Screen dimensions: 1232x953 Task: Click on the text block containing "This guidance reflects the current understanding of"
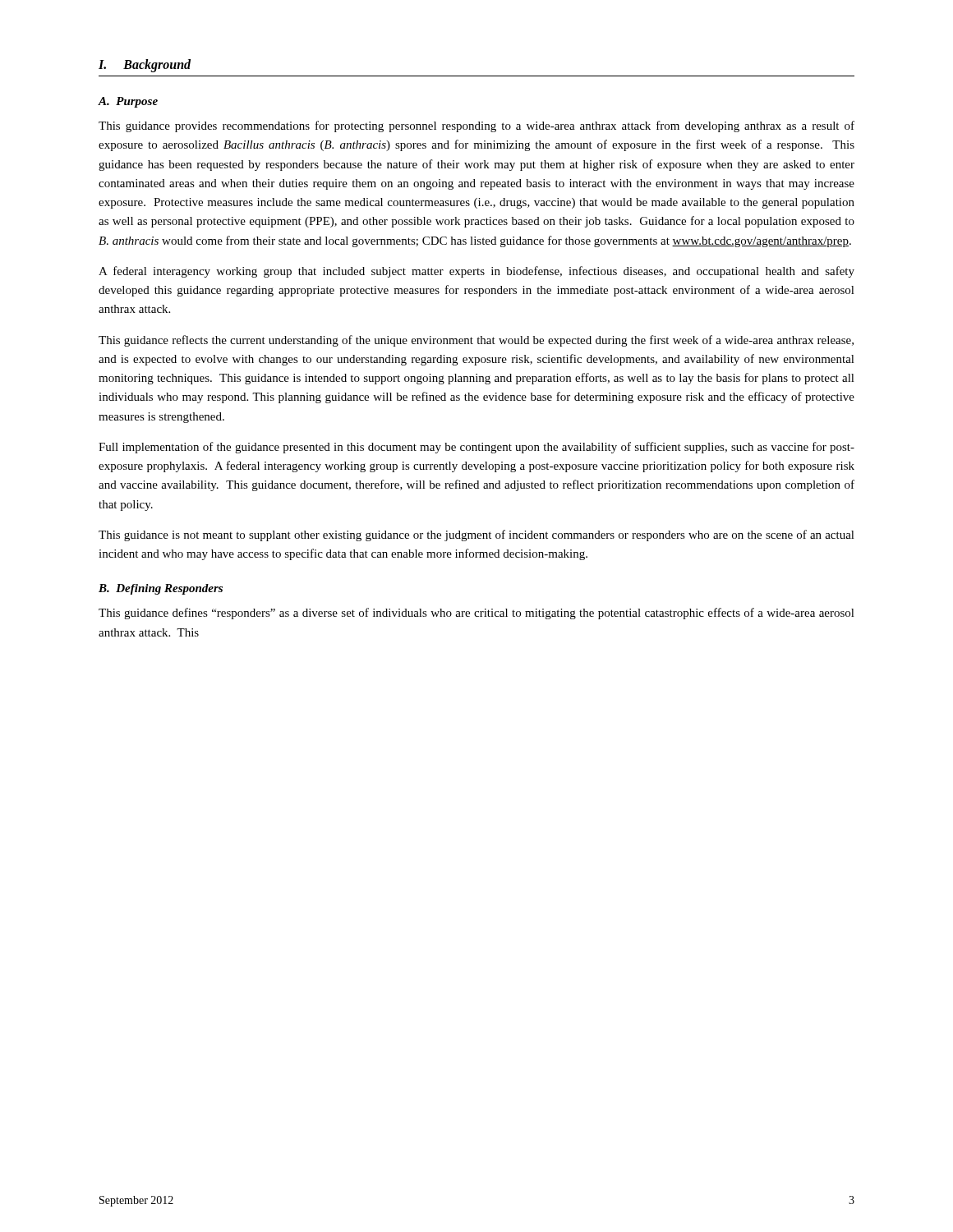(x=476, y=378)
